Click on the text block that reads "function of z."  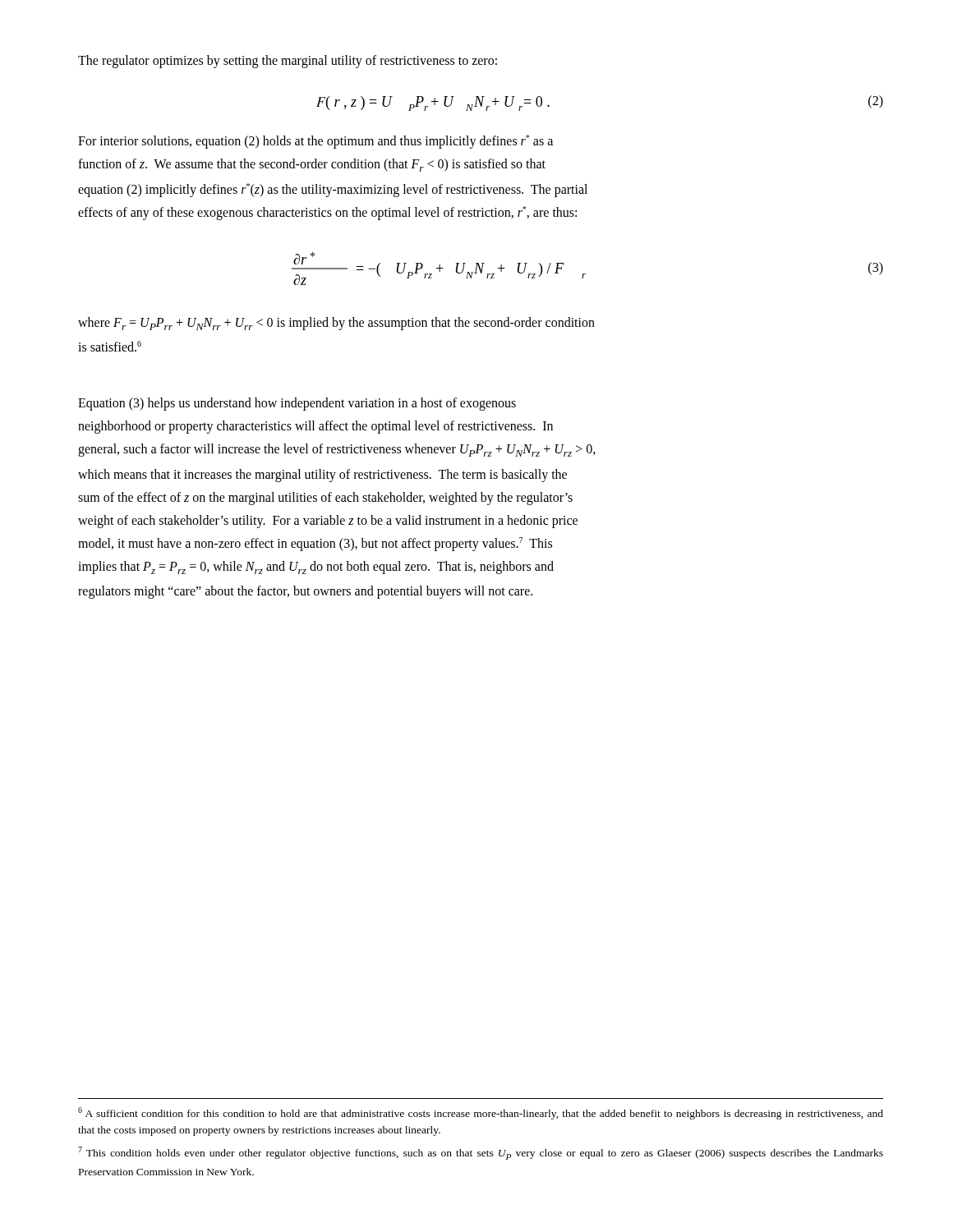(312, 166)
